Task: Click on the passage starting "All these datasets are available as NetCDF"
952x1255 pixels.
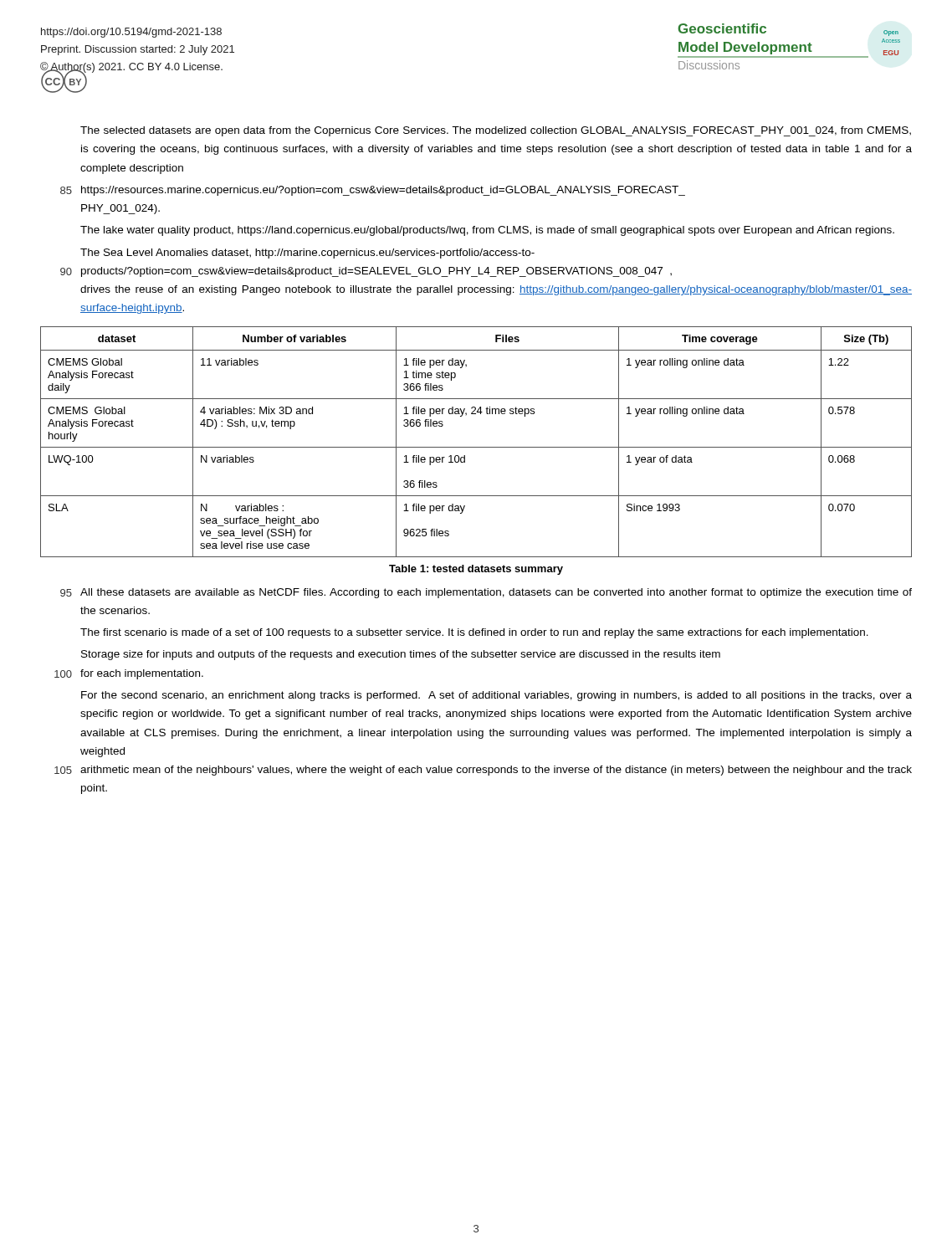Action: (x=496, y=601)
